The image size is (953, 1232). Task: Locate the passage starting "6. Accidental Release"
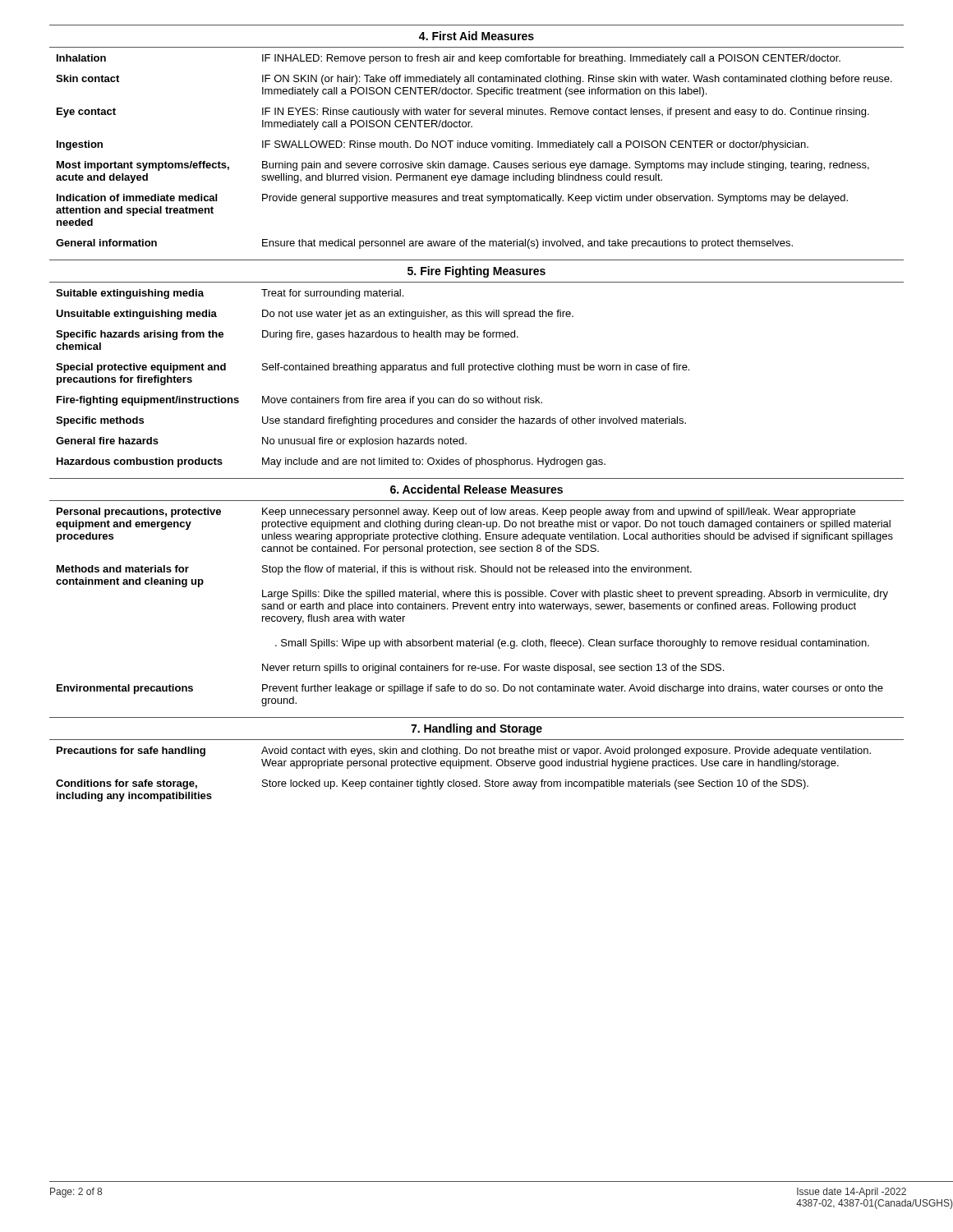point(476,490)
